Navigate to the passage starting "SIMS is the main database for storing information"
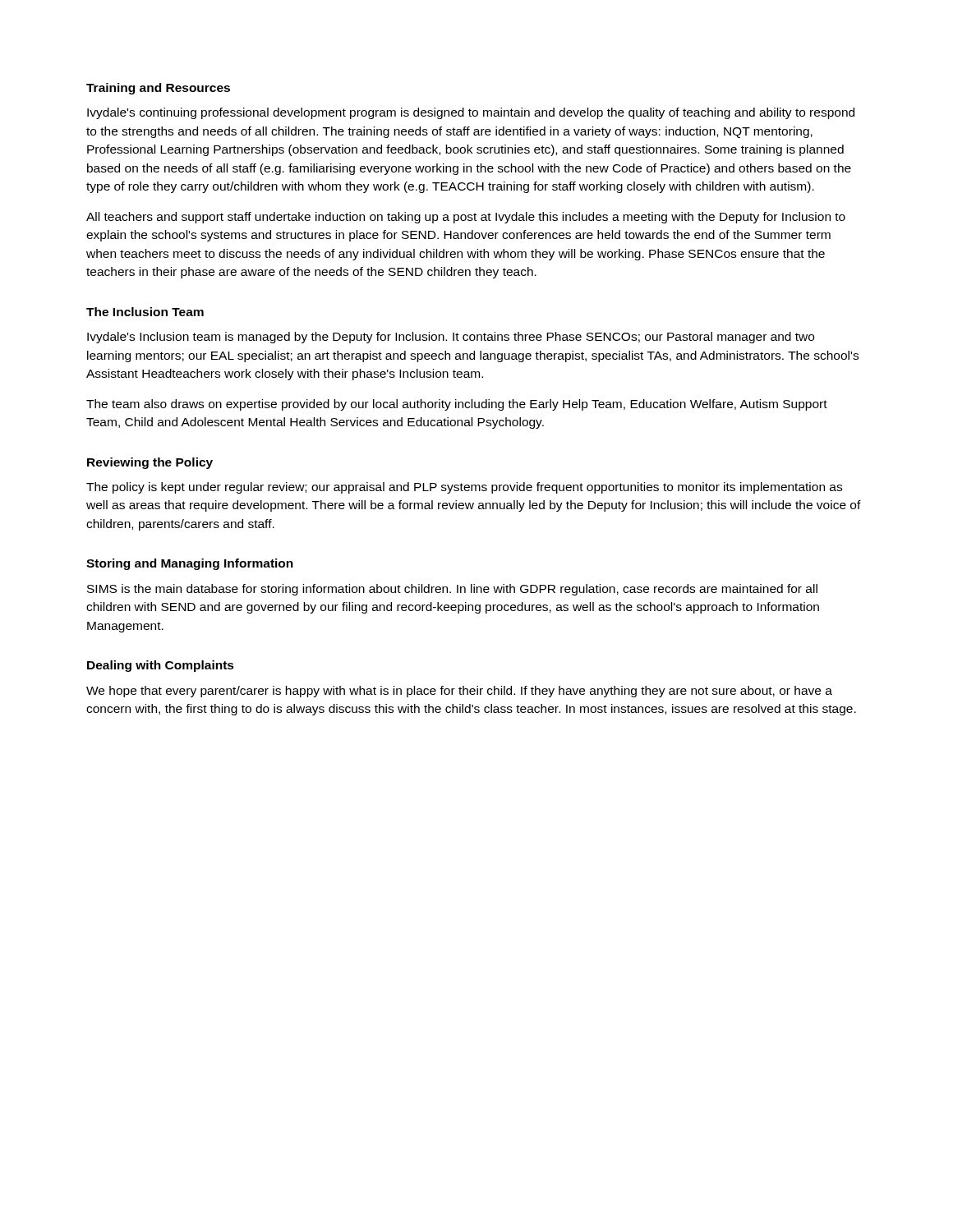Screen dimensions: 1232x953 pos(453,607)
